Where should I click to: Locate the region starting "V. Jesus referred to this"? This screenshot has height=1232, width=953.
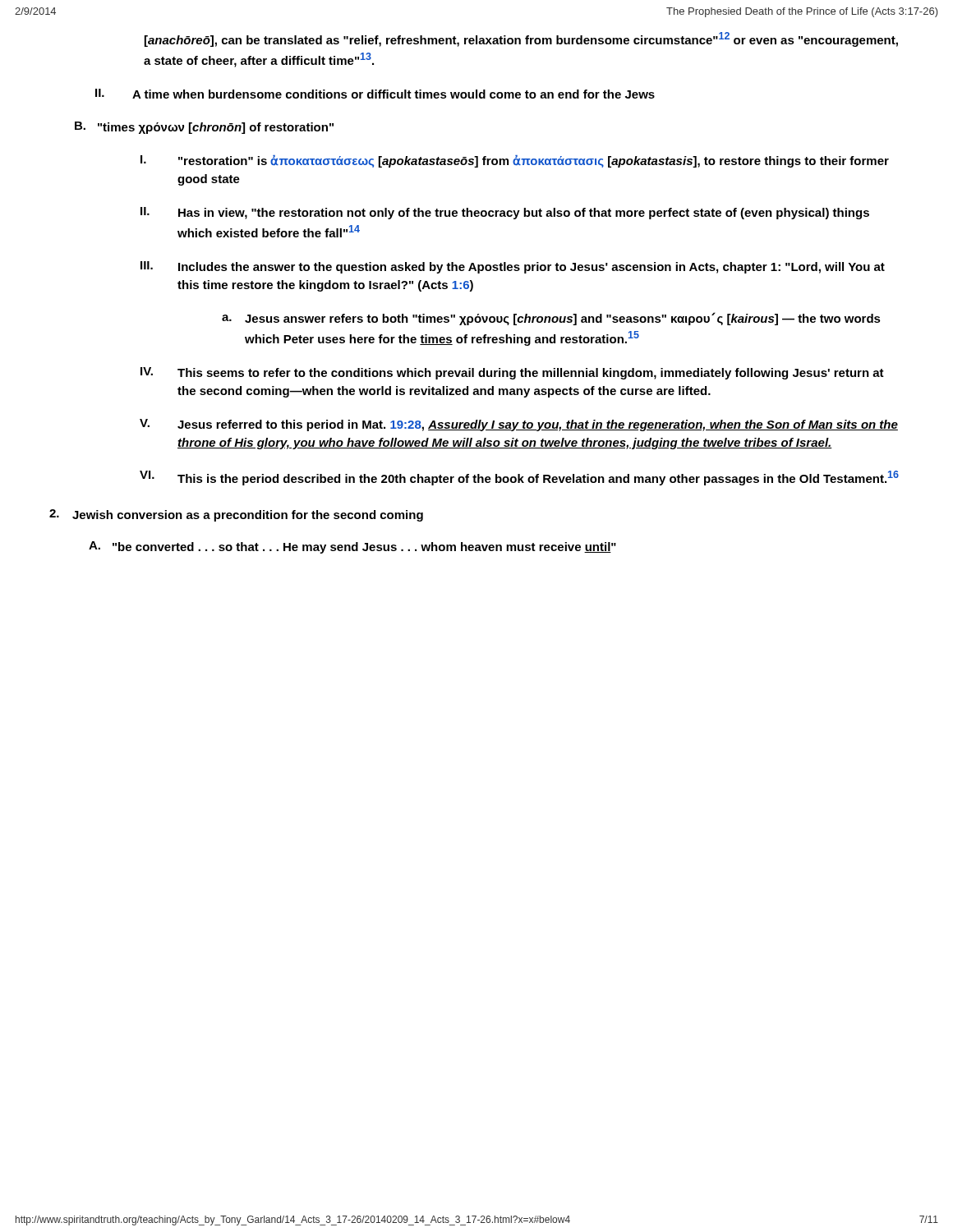click(x=522, y=434)
